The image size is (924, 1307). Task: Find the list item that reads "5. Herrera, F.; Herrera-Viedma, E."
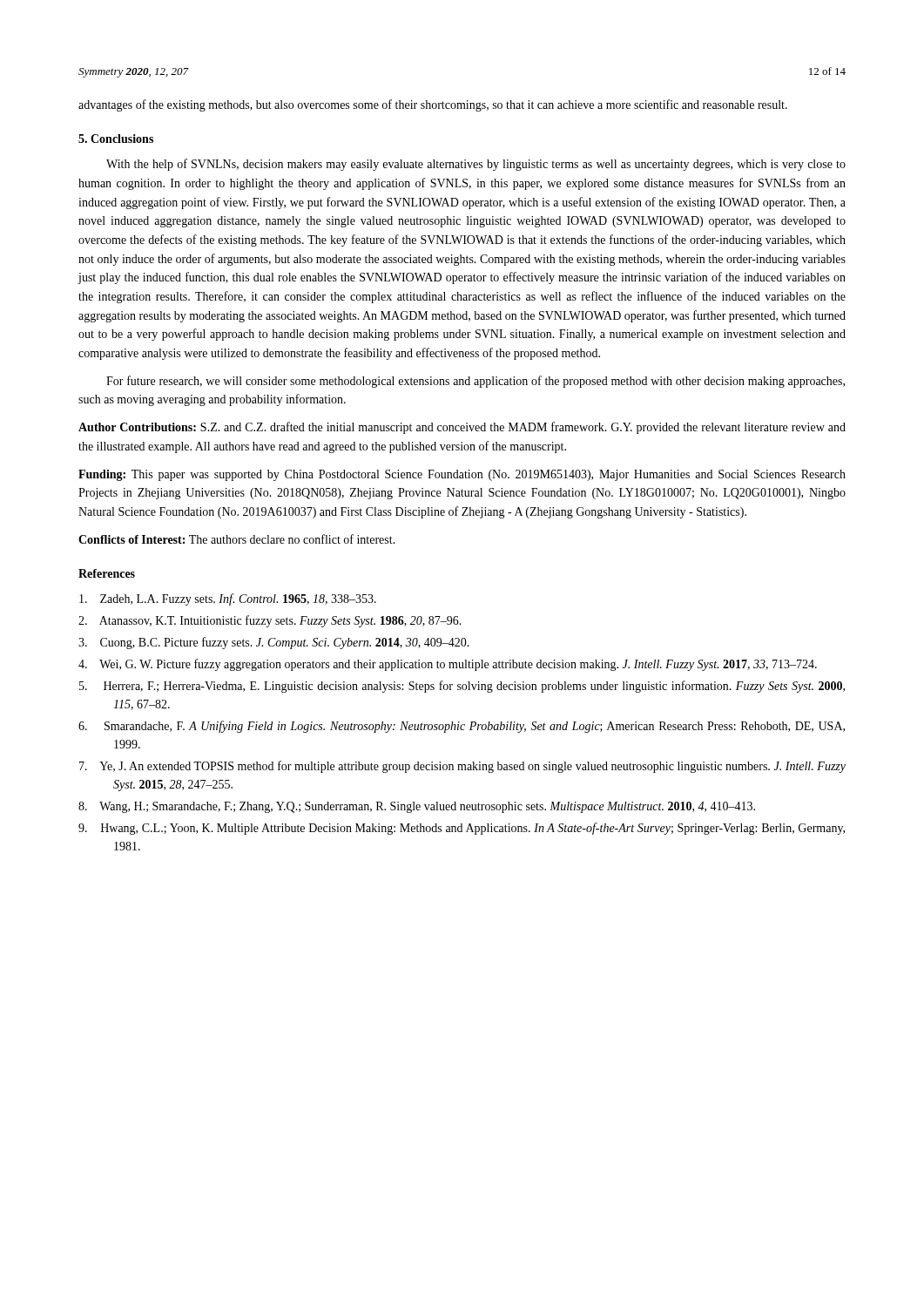pyautogui.click(x=462, y=696)
